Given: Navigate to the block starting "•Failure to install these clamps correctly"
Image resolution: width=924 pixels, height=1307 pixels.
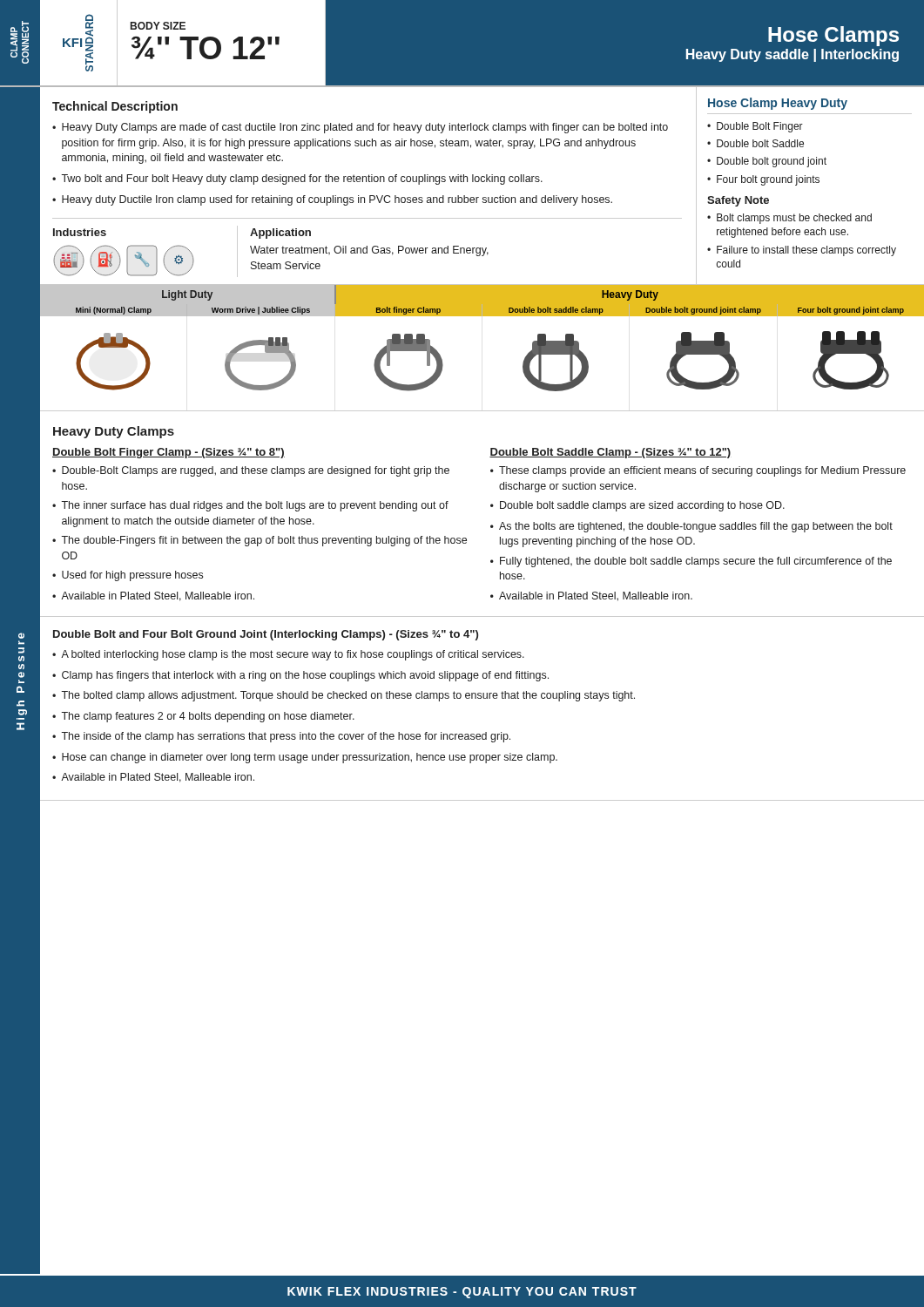Looking at the screenshot, I should (x=809, y=257).
